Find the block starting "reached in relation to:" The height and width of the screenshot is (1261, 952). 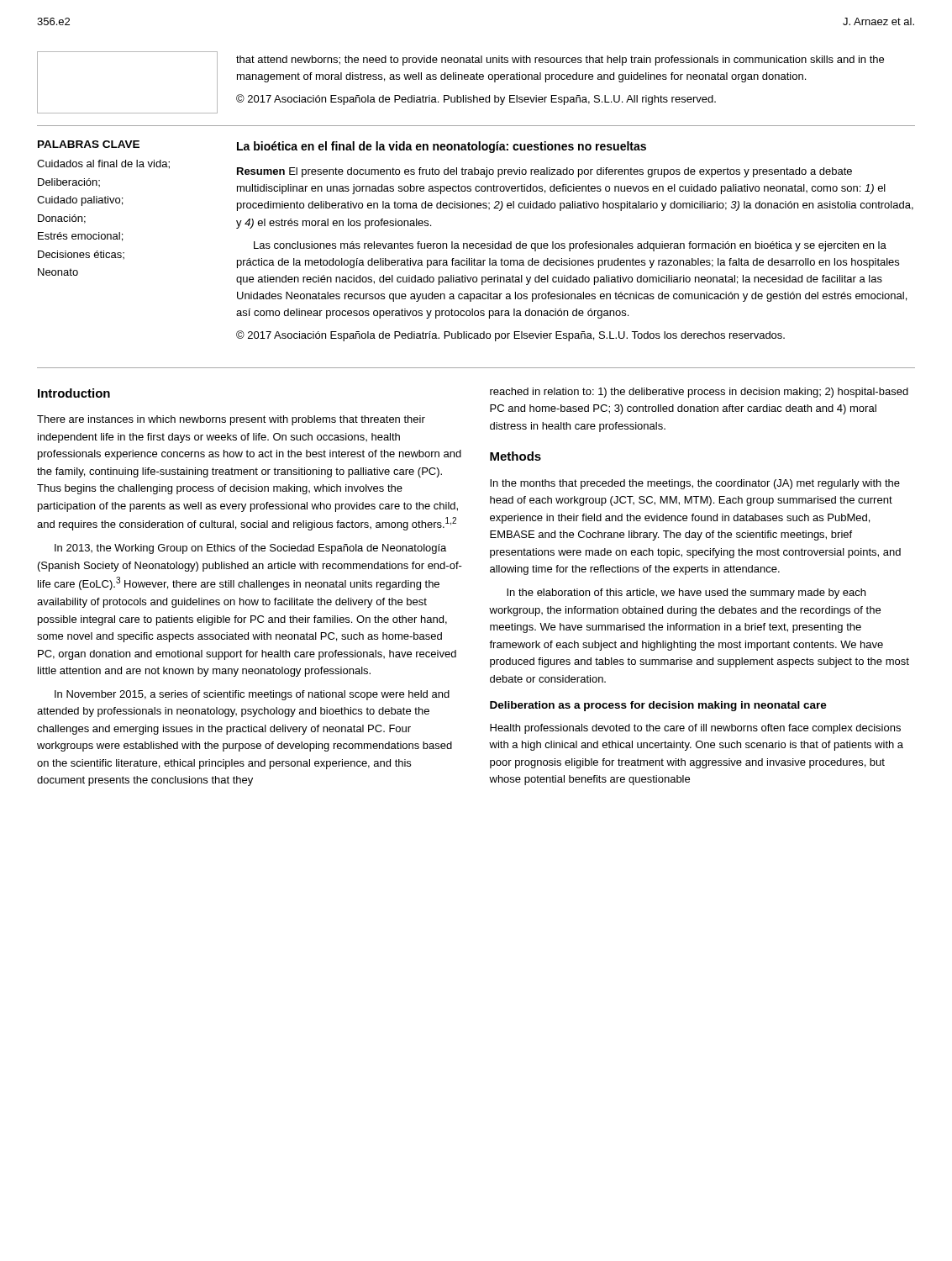702,409
